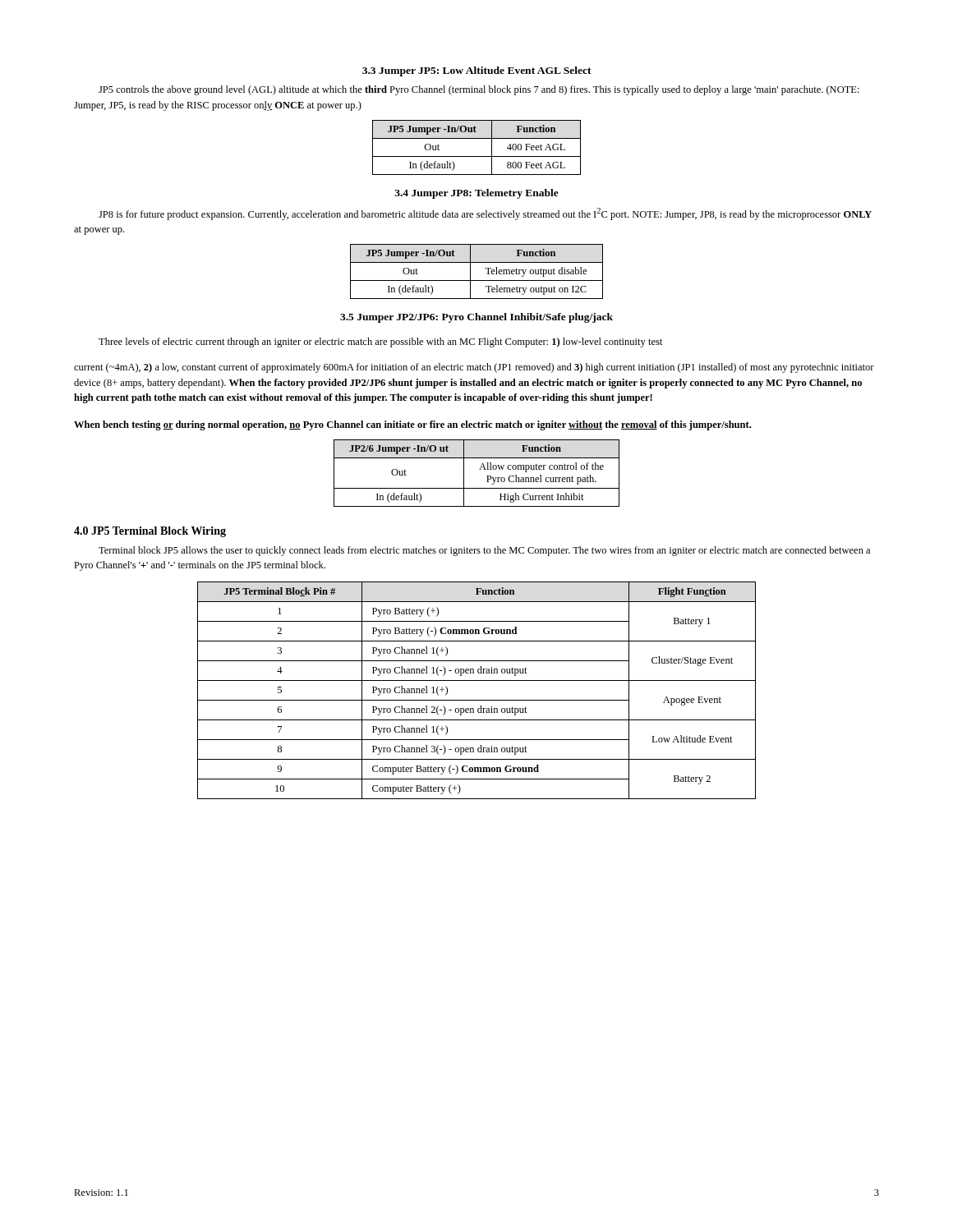
Task: Locate the text starting "3.5 Jumper JP2/JP6: Pyro"
Action: (x=476, y=317)
